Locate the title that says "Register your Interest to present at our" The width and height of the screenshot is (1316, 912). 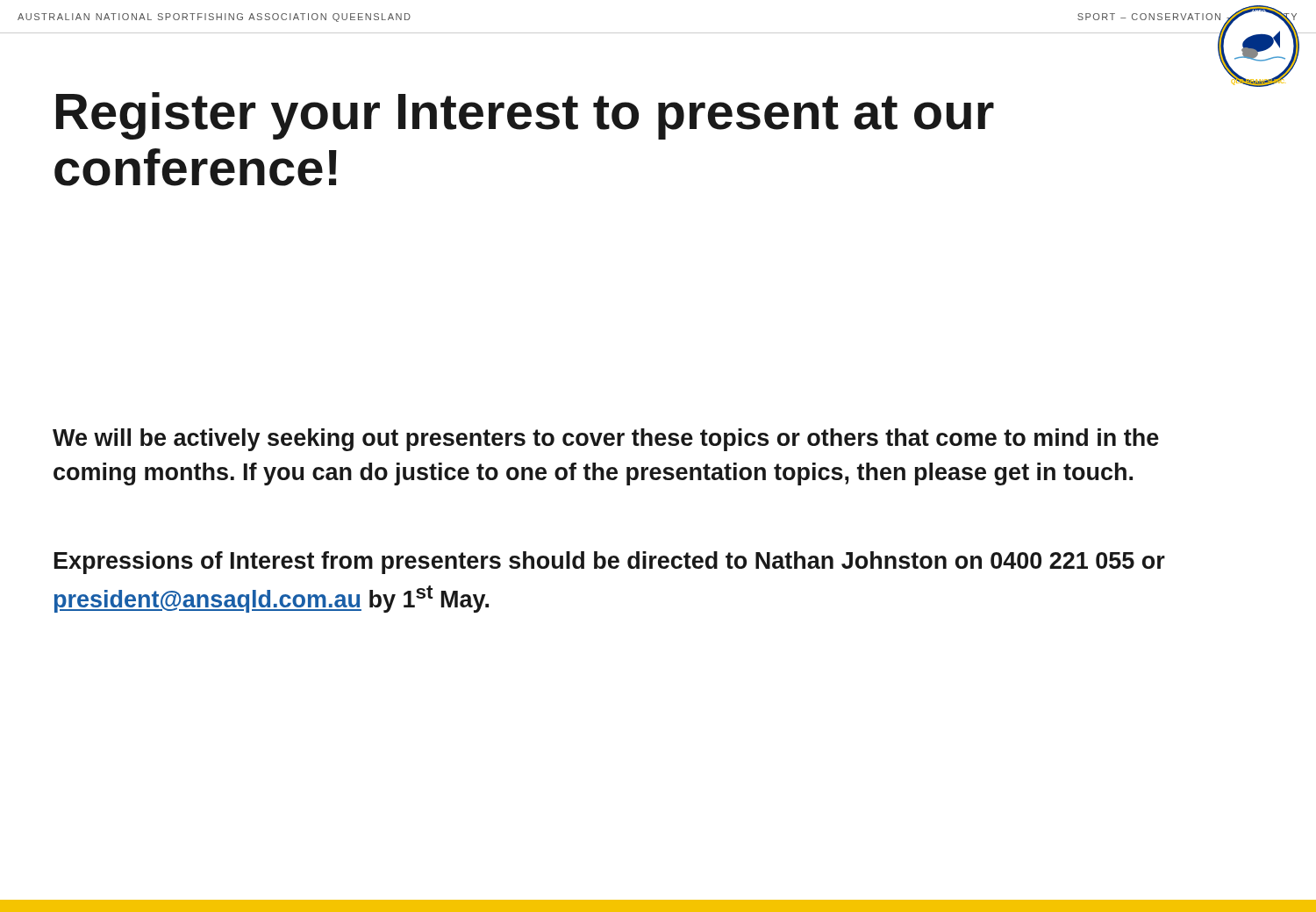coord(579,139)
